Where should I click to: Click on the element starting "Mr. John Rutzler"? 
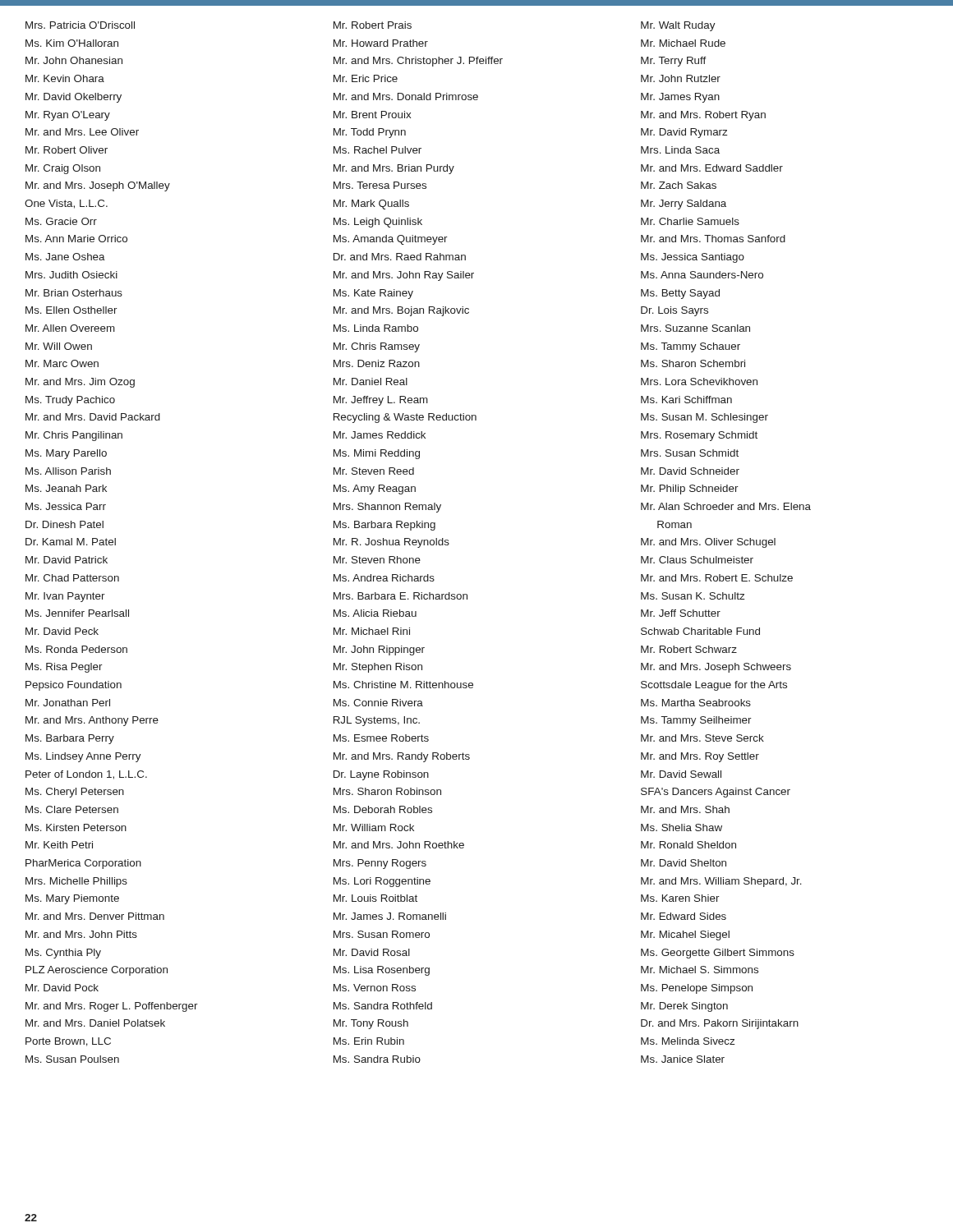pos(681,78)
